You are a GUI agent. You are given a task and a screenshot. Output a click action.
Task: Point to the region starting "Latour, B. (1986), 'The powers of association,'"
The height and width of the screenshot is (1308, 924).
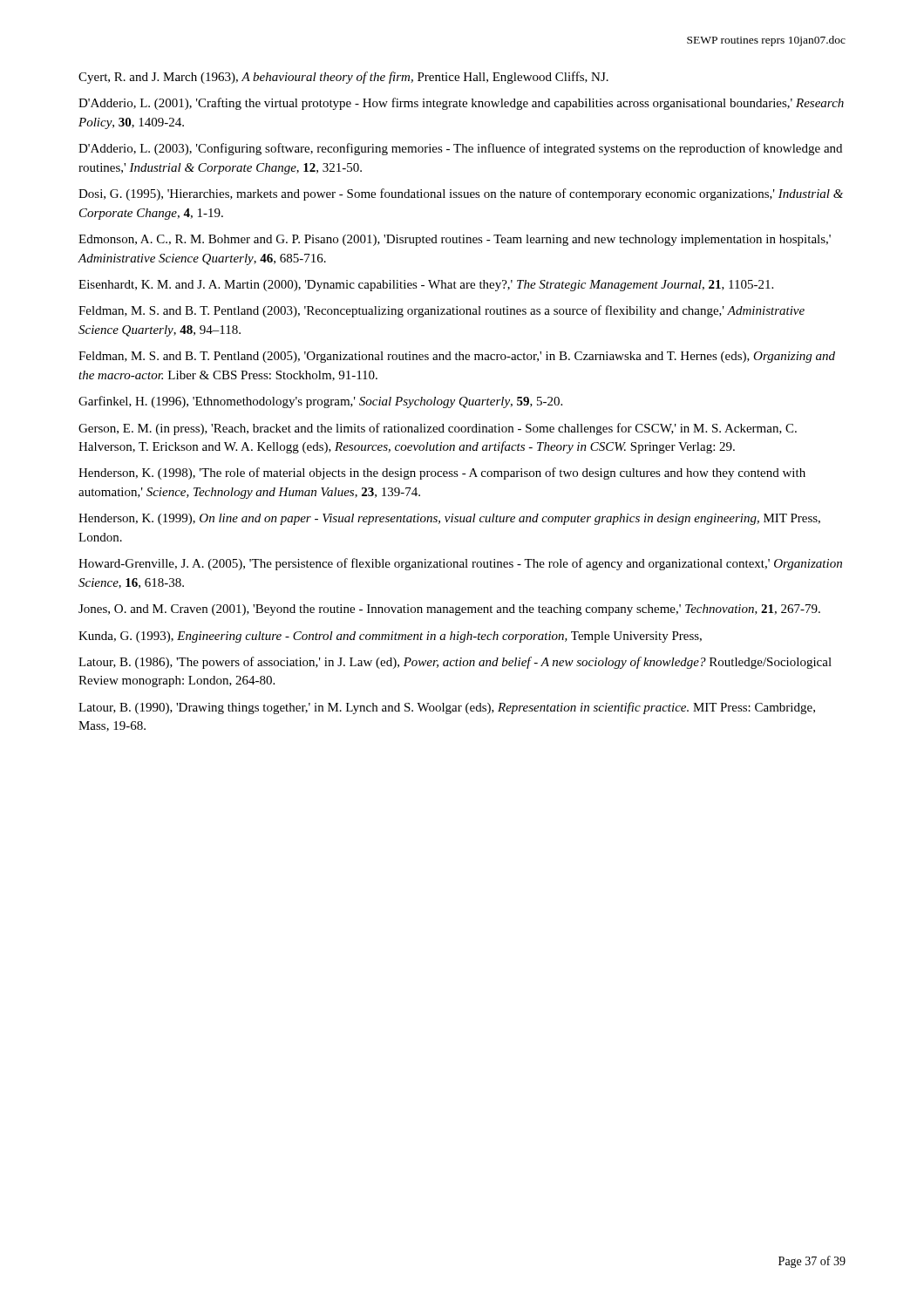click(462, 672)
